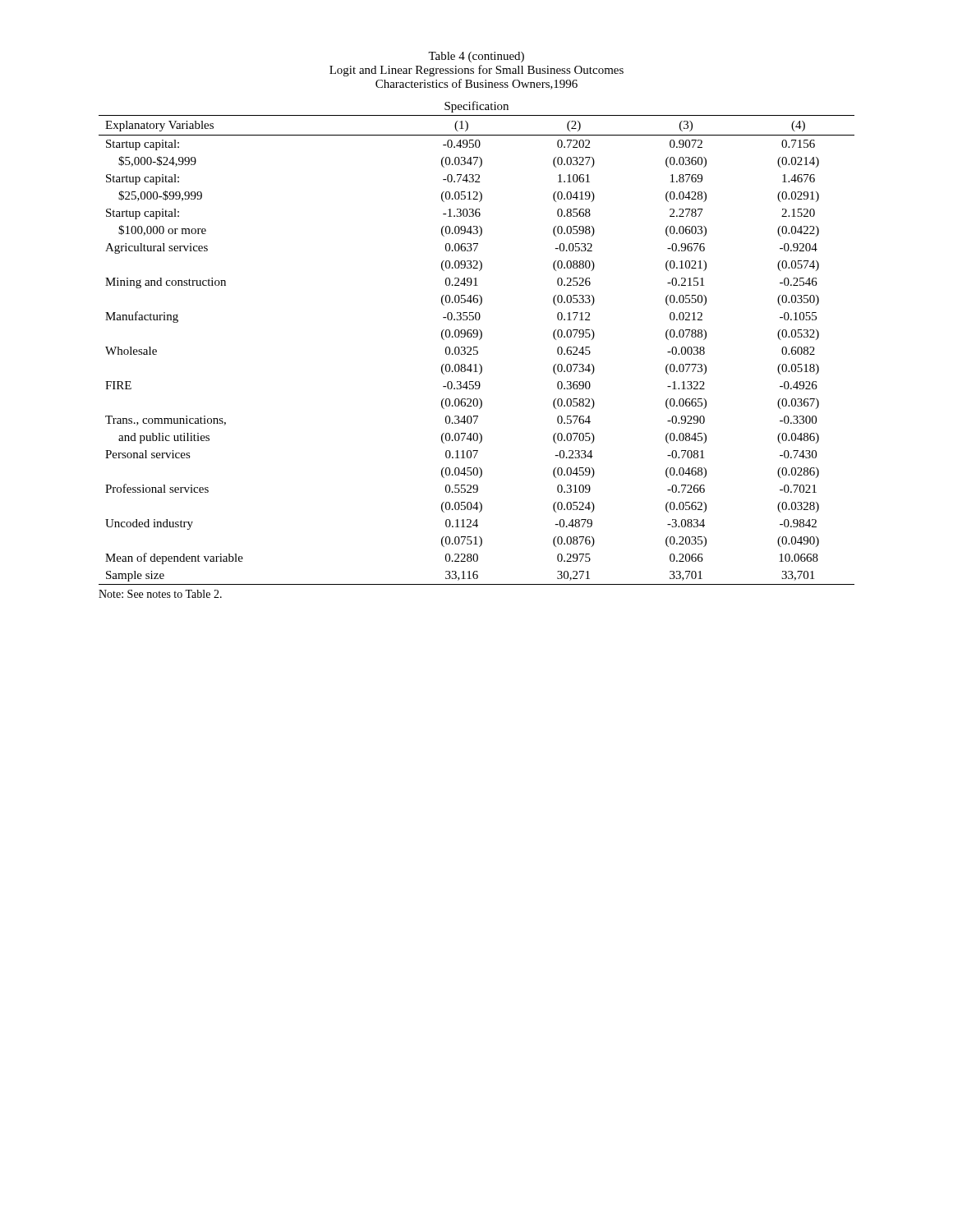Find the footnote containing "Note: See notes to Table 2."
This screenshot has width=953, height=1232.
(160, 594)
